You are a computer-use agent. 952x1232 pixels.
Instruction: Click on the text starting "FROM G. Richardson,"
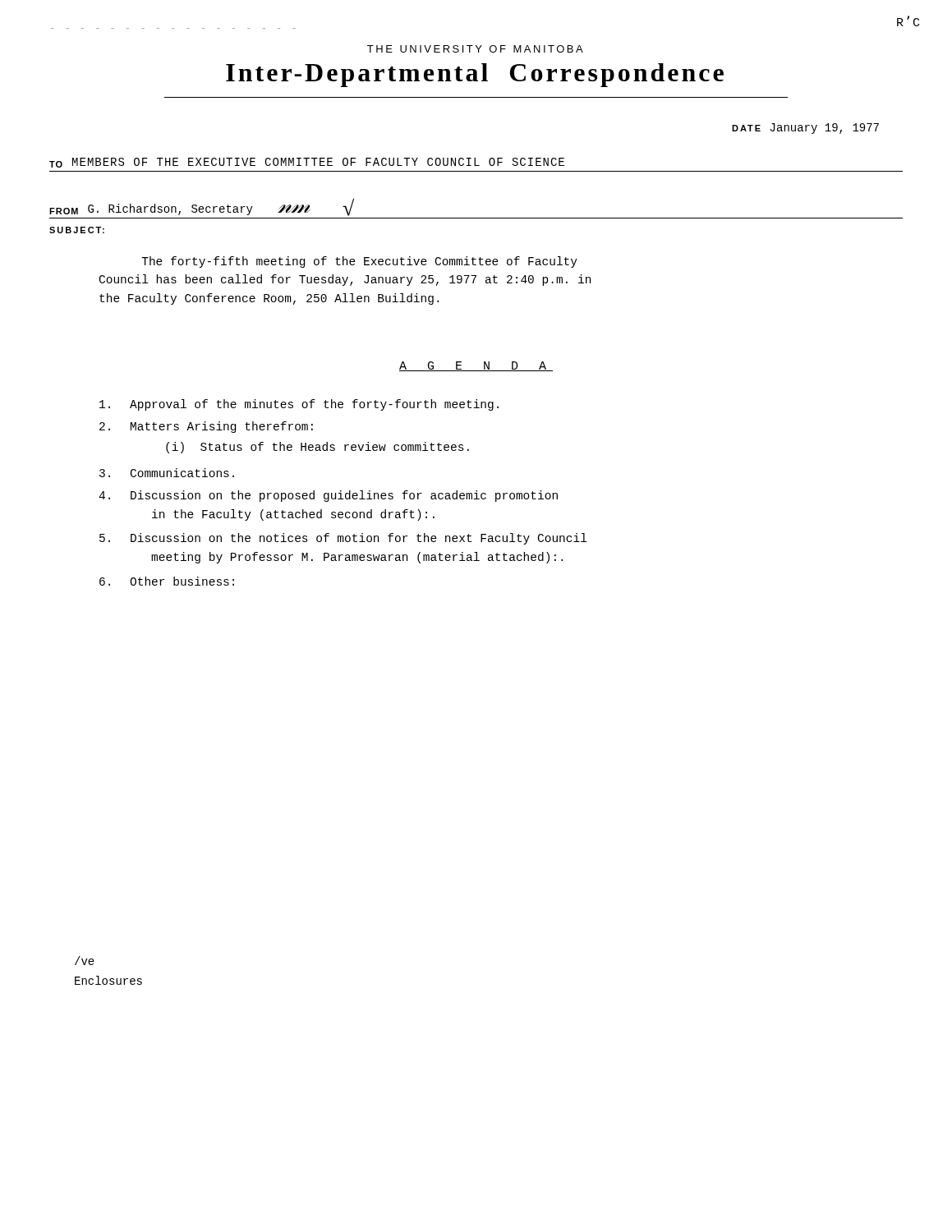click(x=202, y=205)
